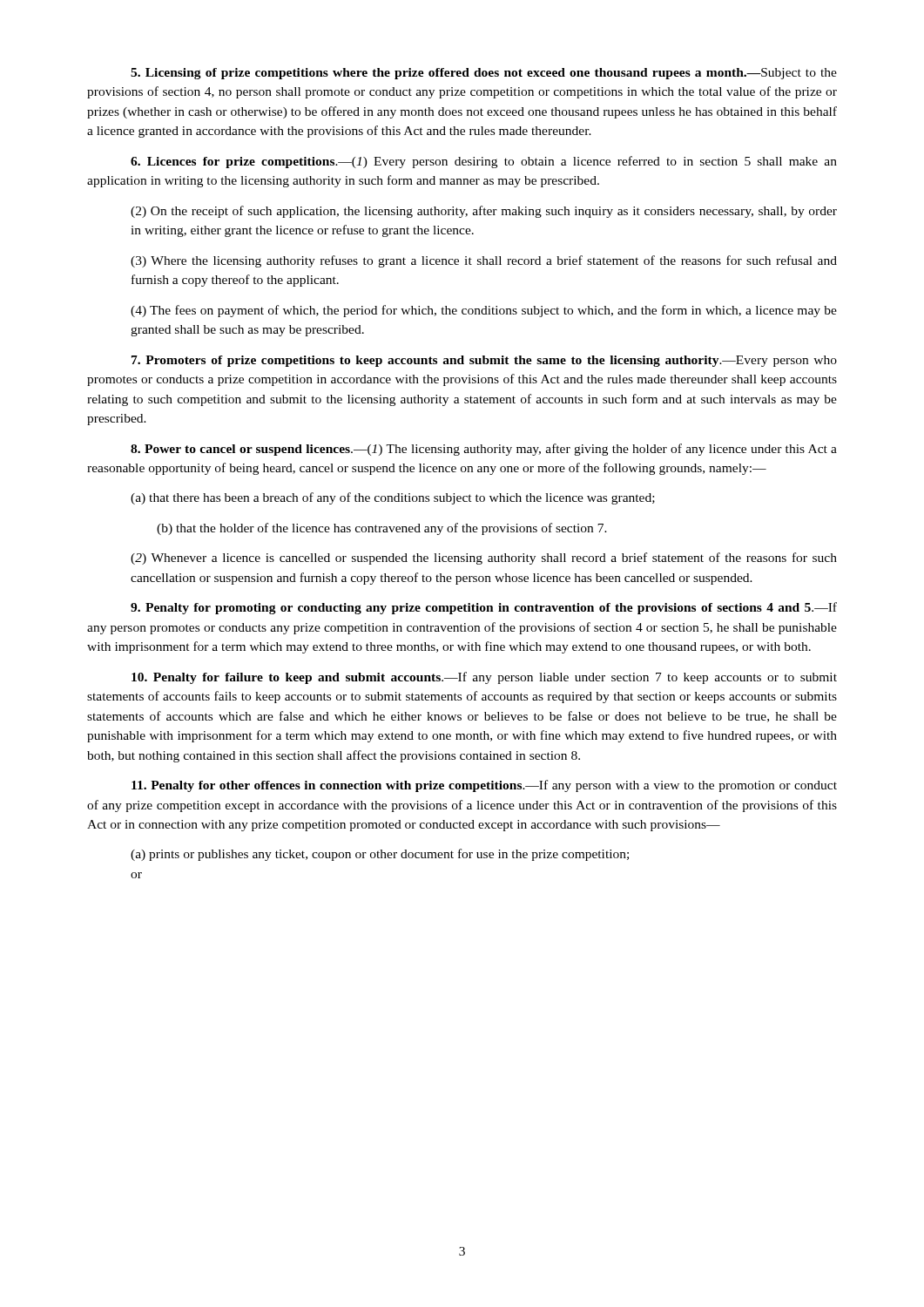Navigate to the text starting "(2) On the receipt of"
This screenshot has width=924, height=1307.
tap(484, 221)
